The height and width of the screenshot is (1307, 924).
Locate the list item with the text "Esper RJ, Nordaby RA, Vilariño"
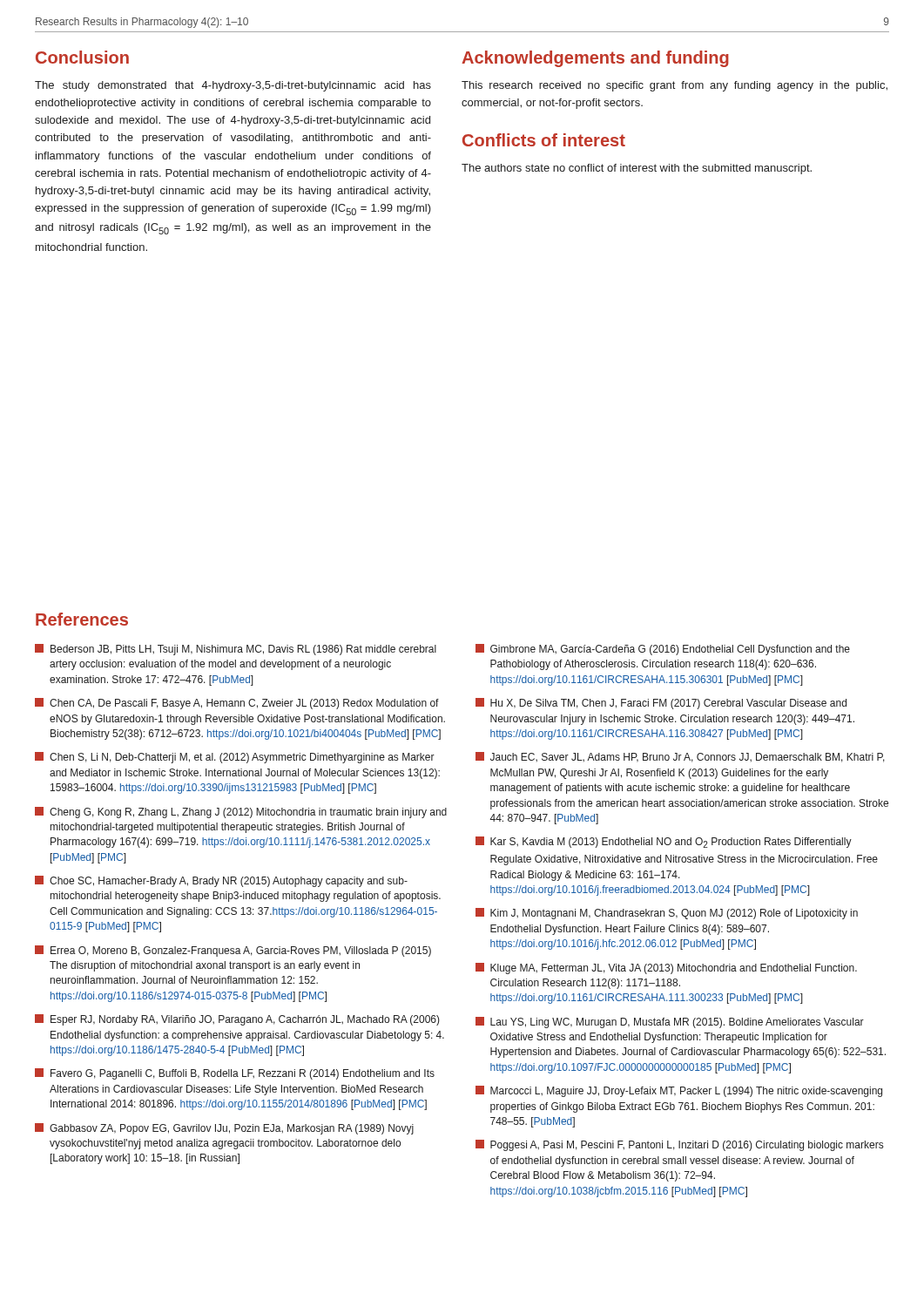point(242,1035)
